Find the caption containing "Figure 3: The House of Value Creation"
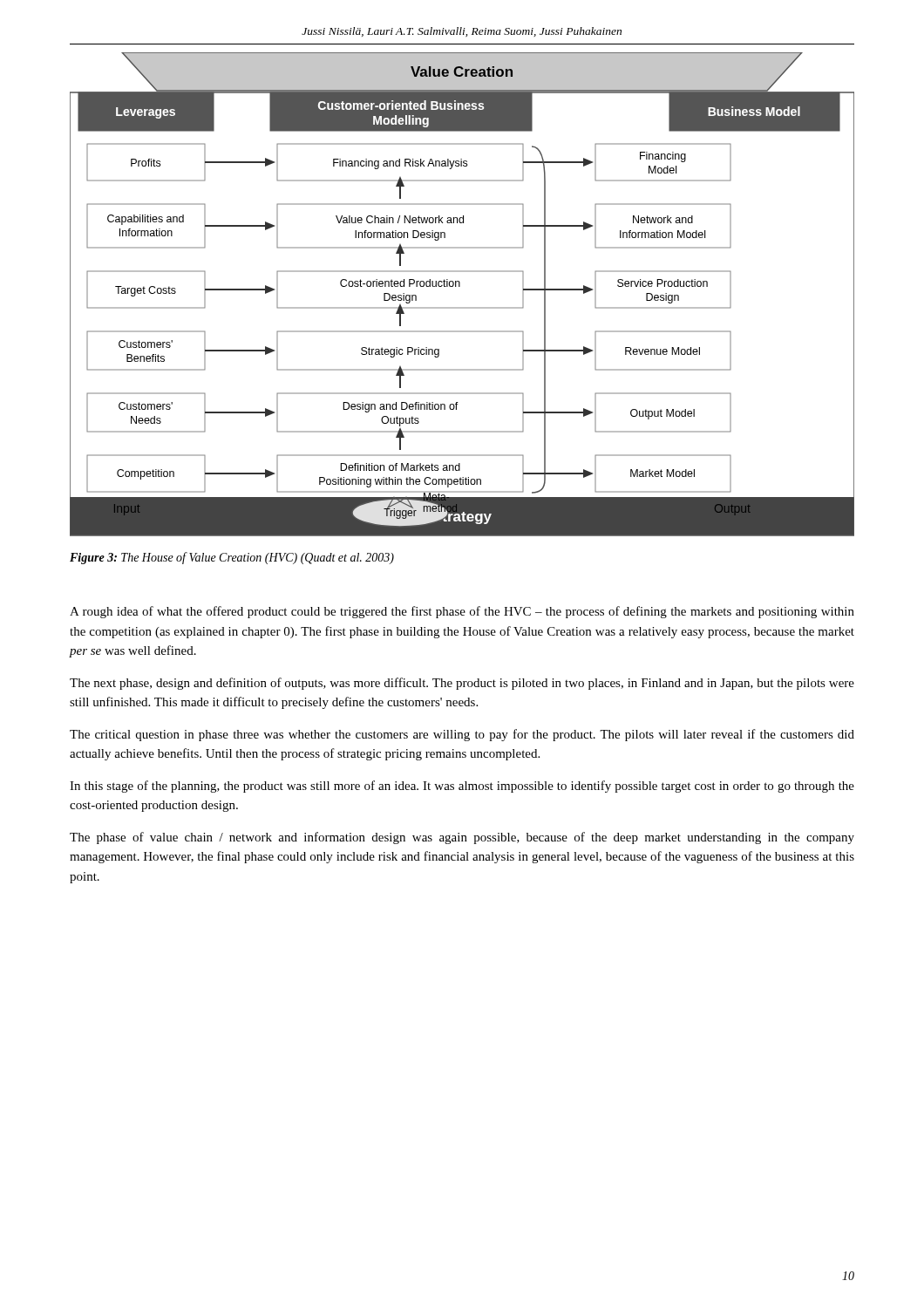The image size is (924, 1308). [x=232, y=558]
